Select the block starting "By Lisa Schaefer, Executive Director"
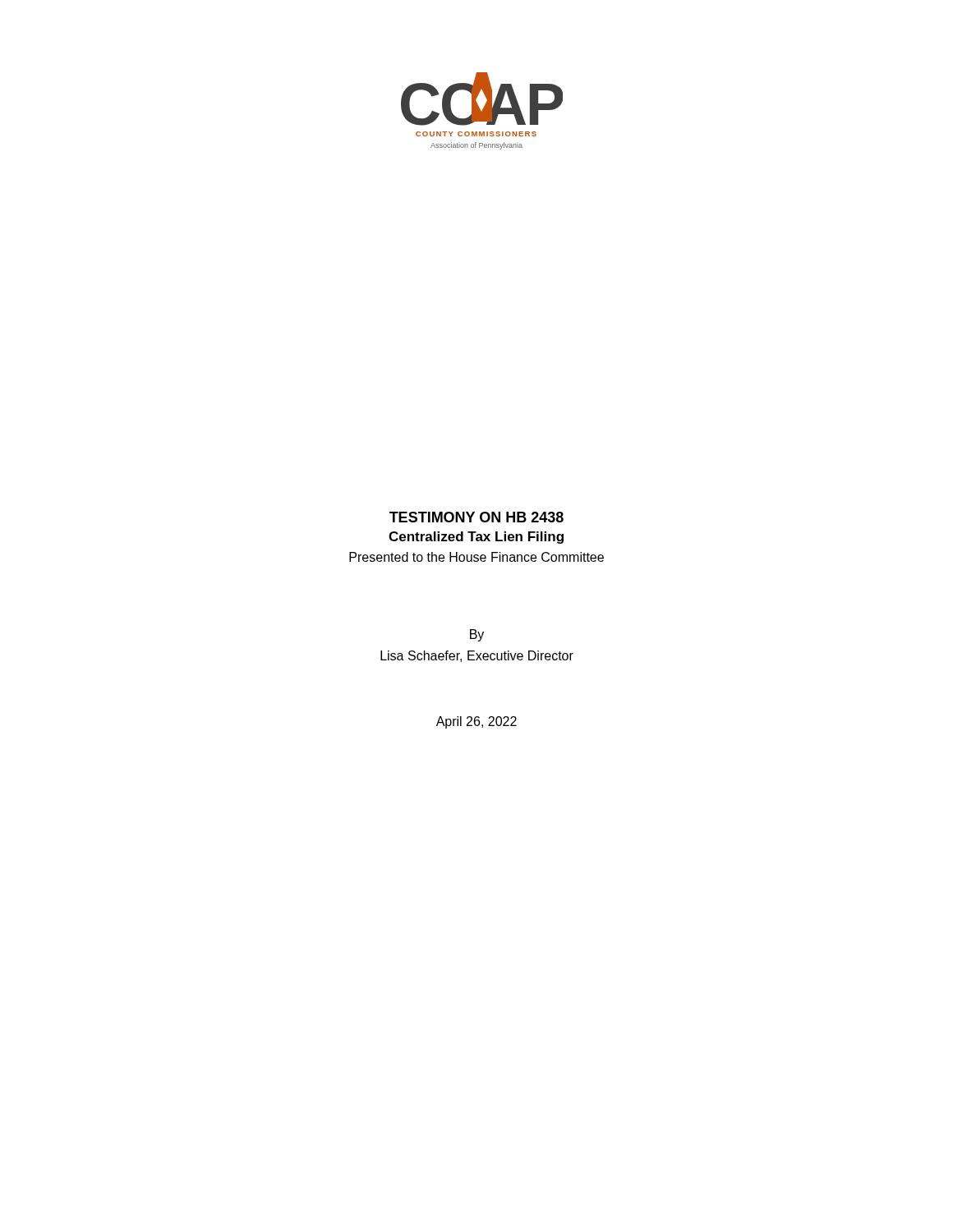 [476, 645]
